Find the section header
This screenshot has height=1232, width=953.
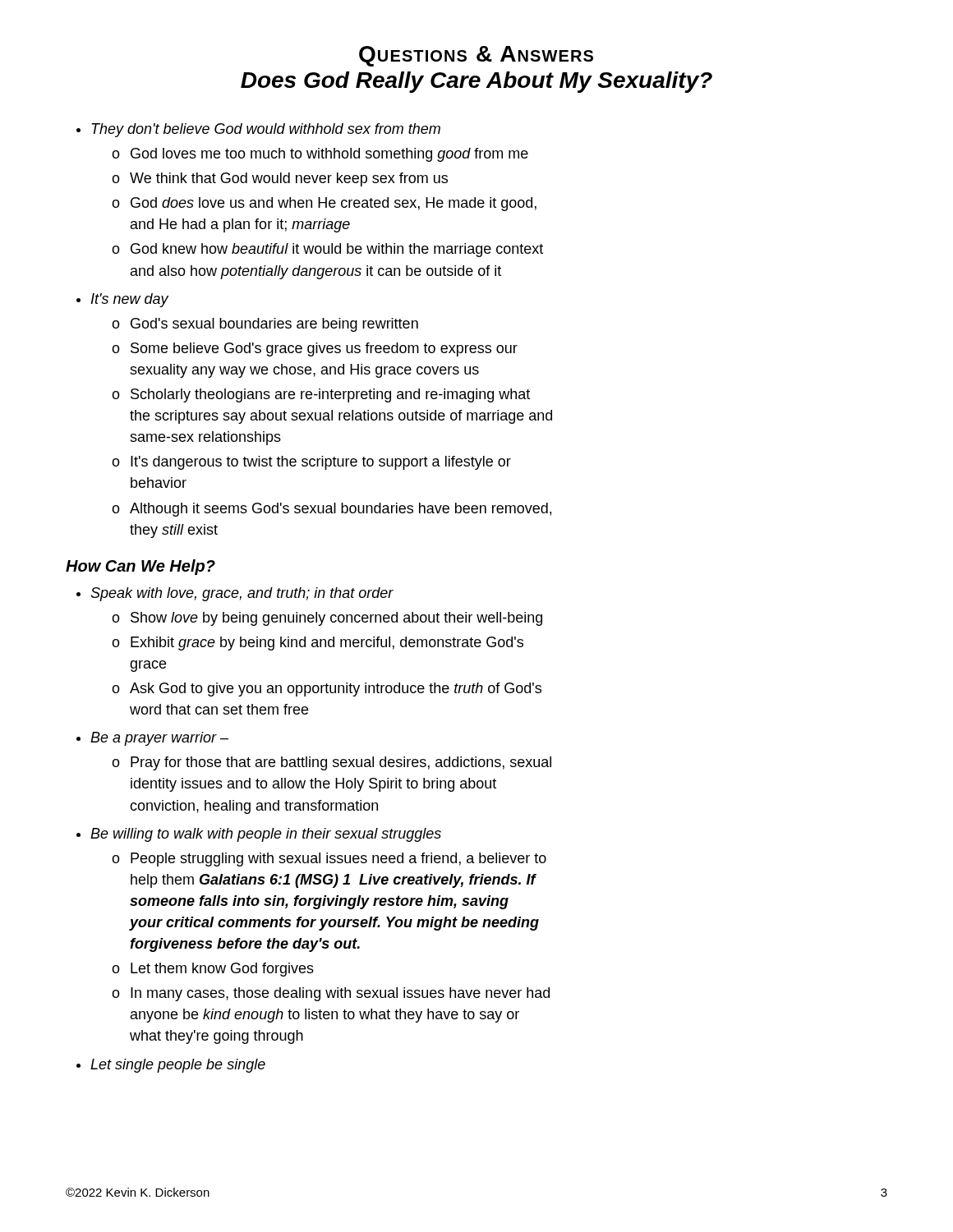(x=140, y=566)
